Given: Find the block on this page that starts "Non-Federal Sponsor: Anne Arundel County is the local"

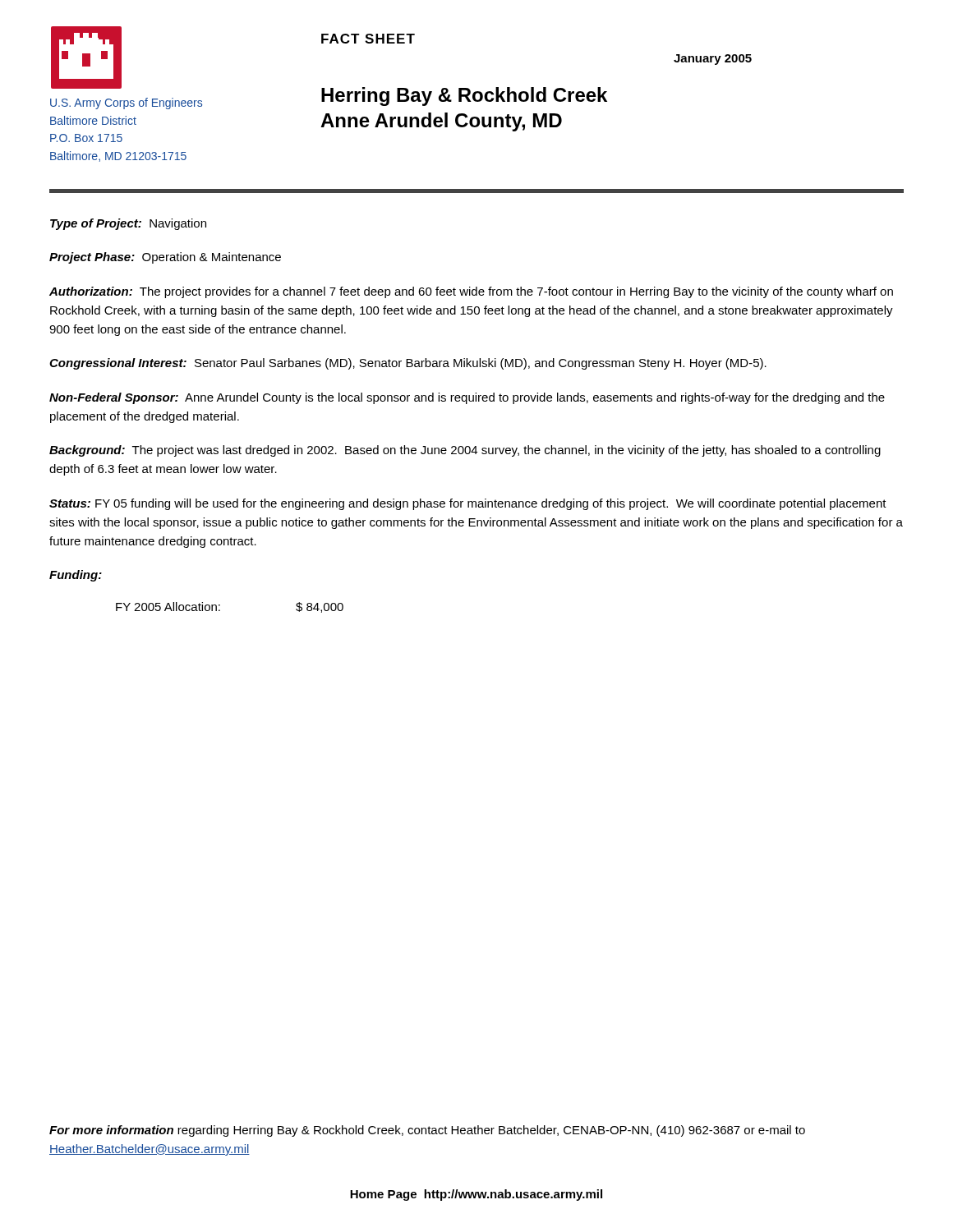Looking at the screenshot, I should [x=476, y=406].
